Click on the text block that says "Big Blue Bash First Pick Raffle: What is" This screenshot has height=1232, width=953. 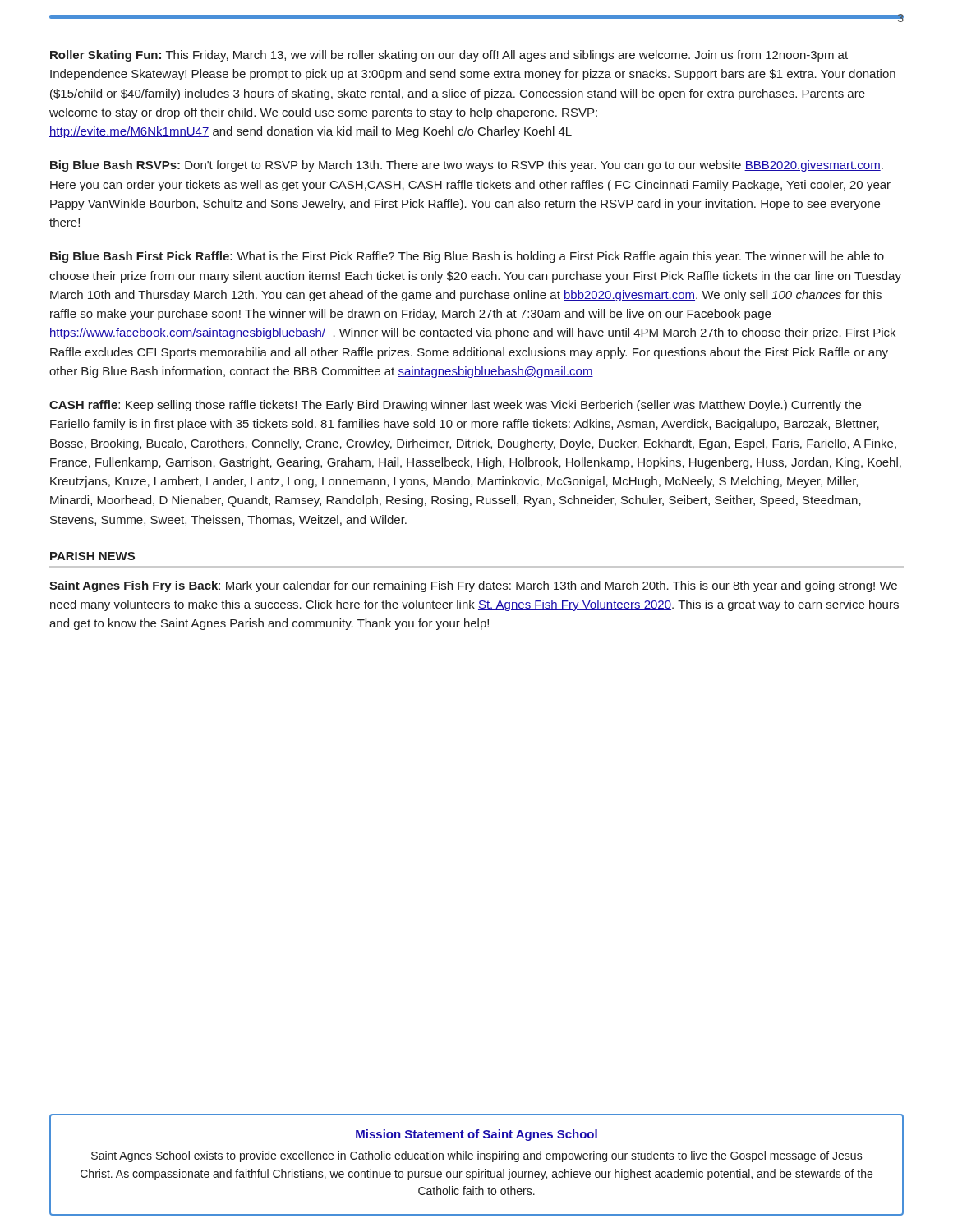(x=475, y=313)
